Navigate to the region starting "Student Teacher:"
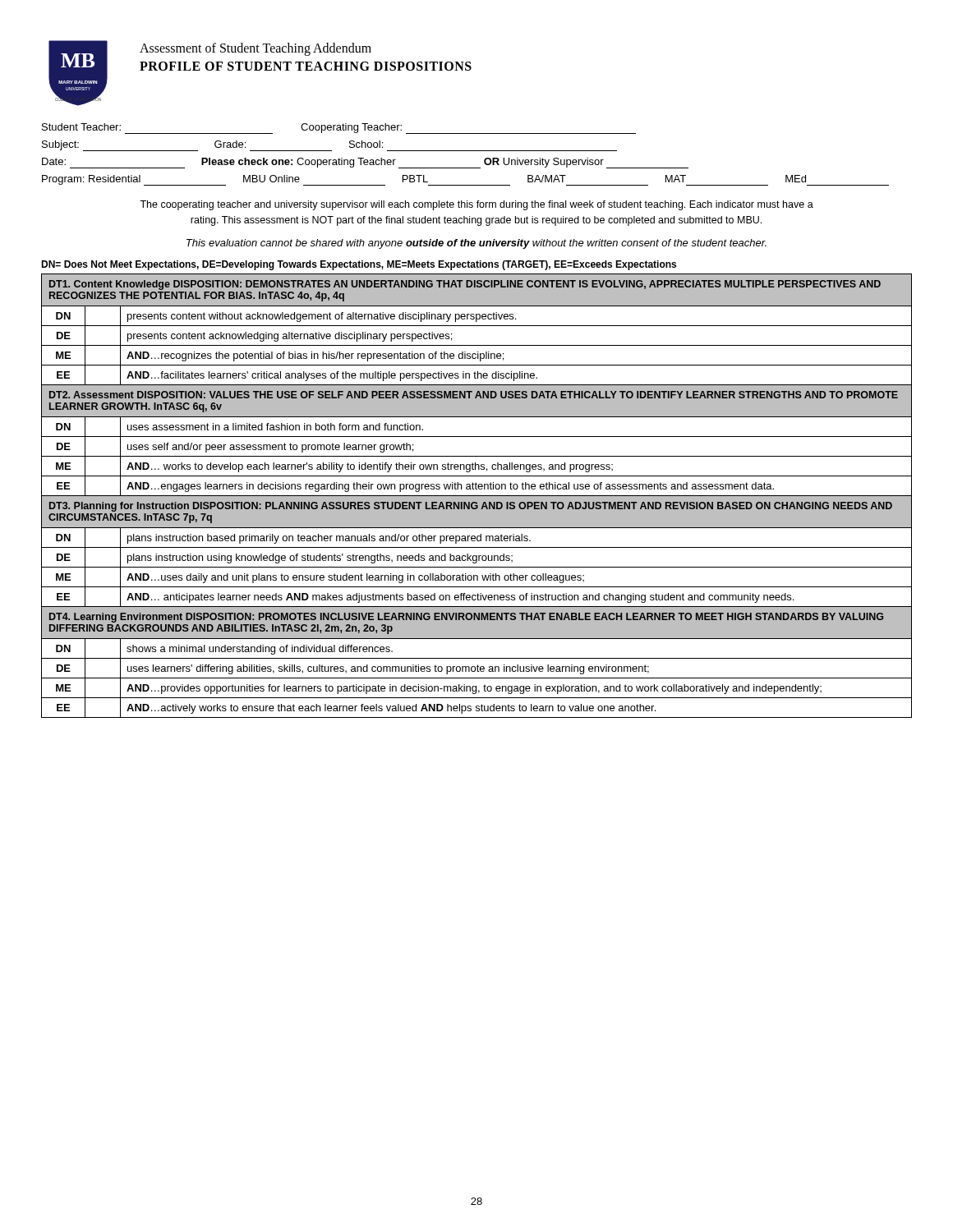953x1232 pixels. pyautogui.click(x=157, y=127)
